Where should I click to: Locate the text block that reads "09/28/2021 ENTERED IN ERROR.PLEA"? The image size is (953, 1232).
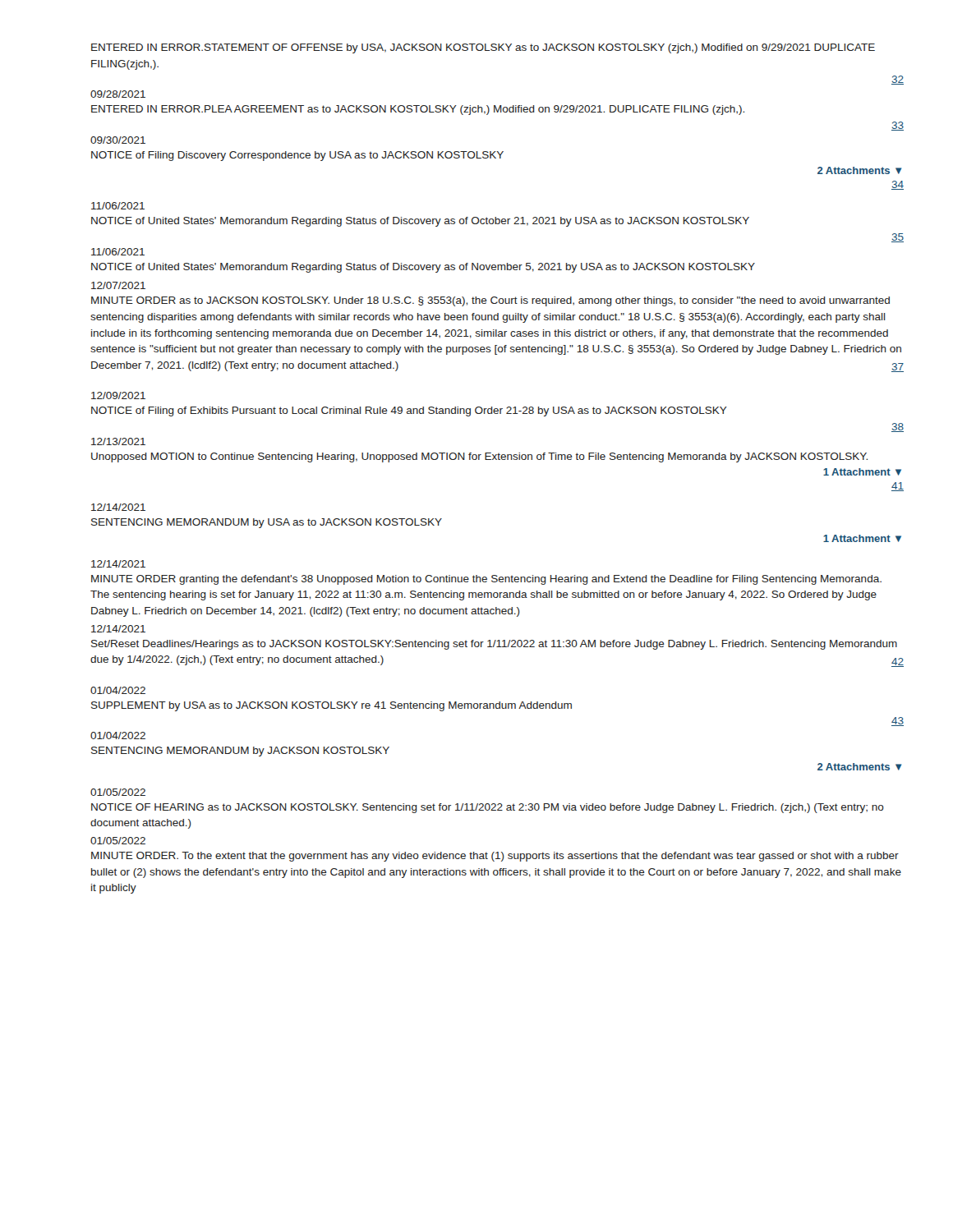point(497,103)
